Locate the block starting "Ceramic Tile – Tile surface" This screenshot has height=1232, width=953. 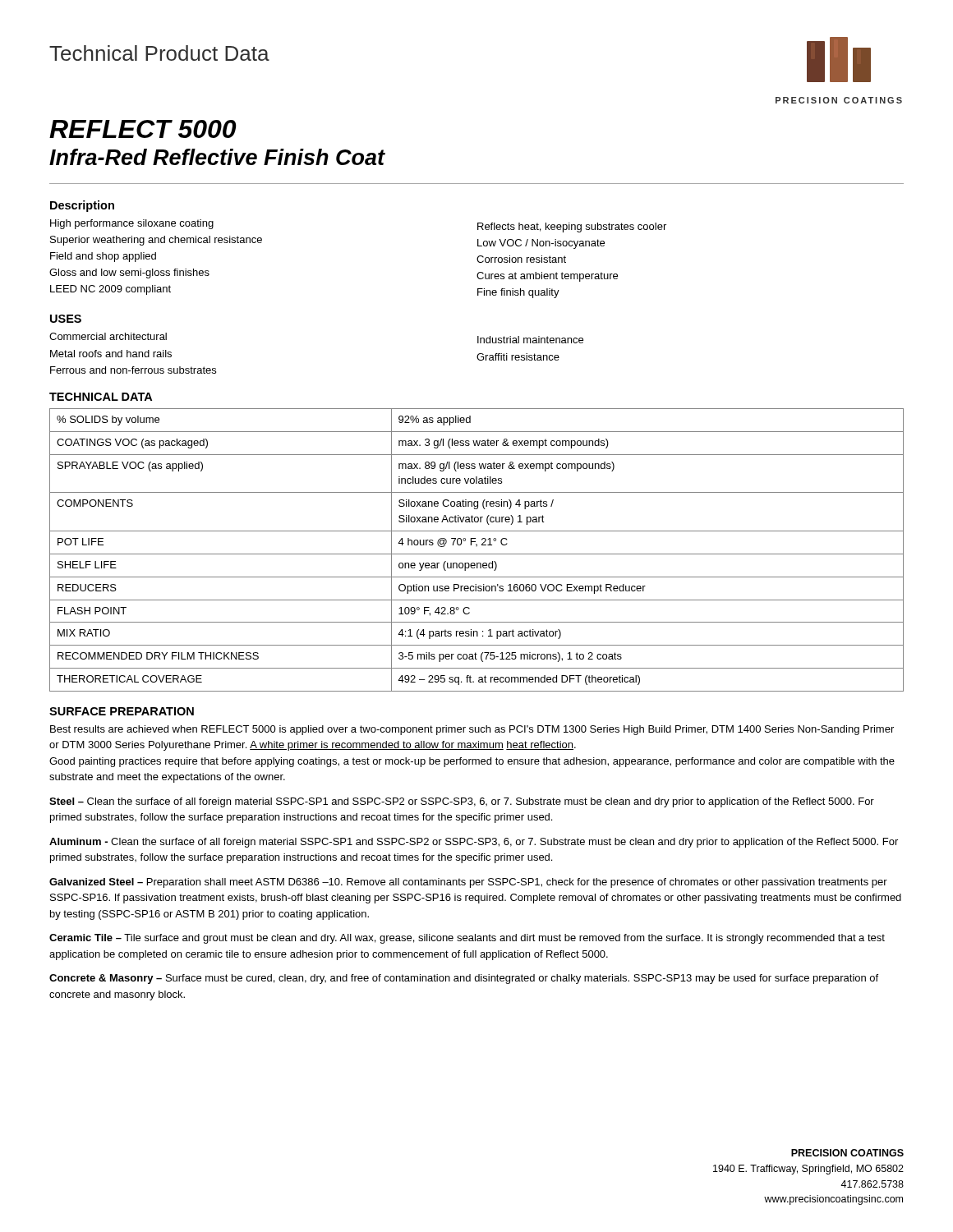[467, 946]
